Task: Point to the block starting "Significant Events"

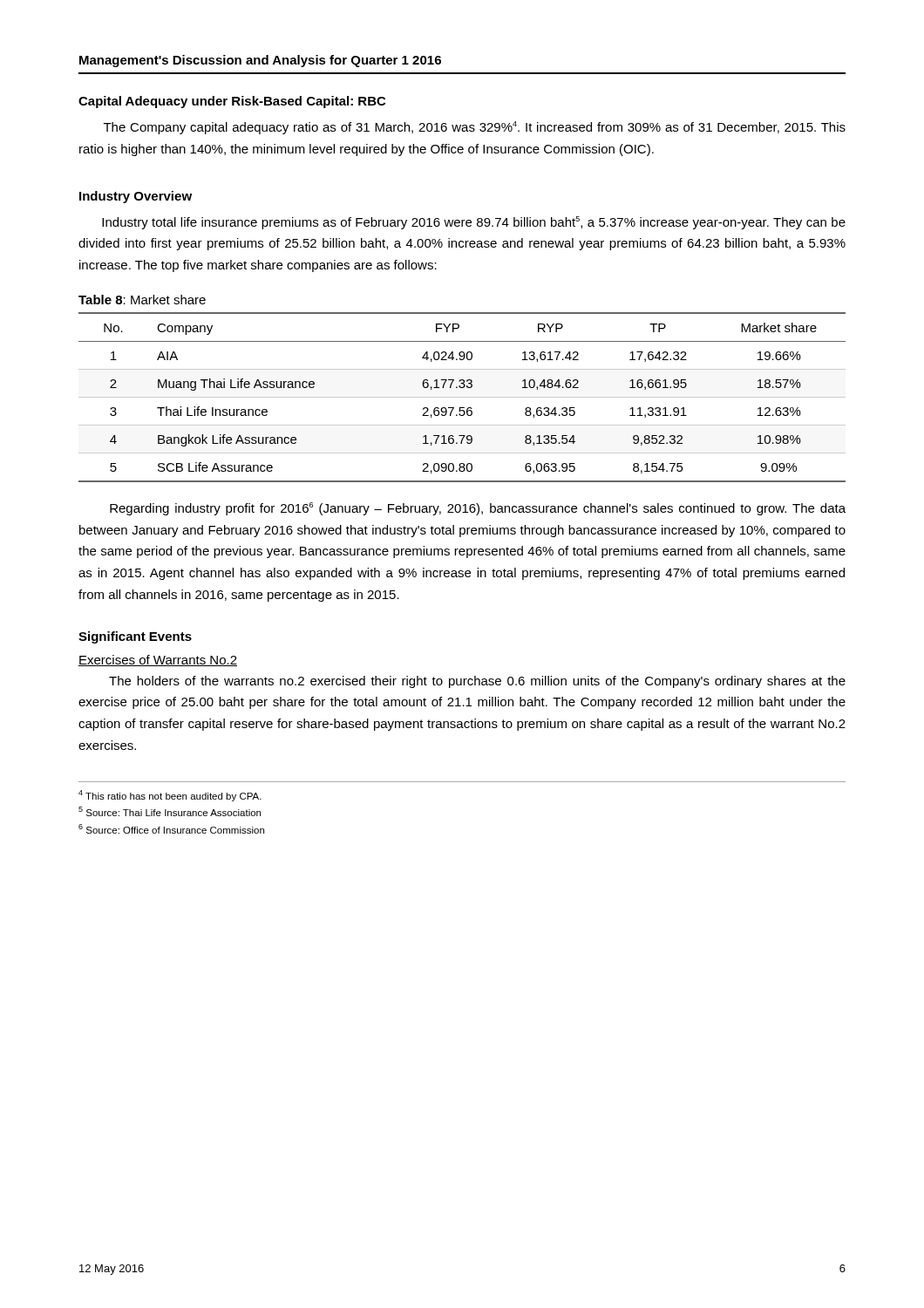Action: click(135, 636)
